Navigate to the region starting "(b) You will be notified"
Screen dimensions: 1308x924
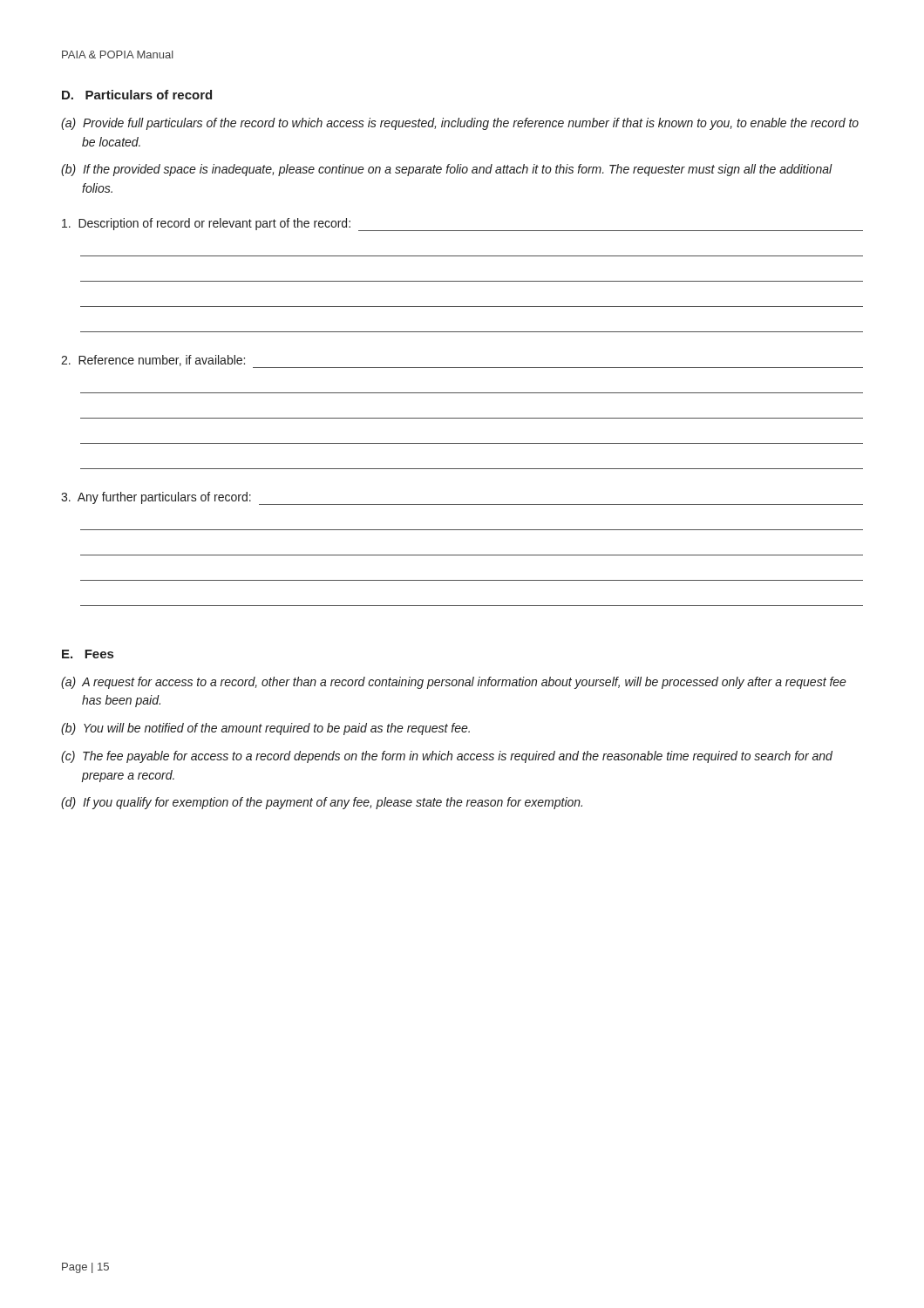point(266,728)
